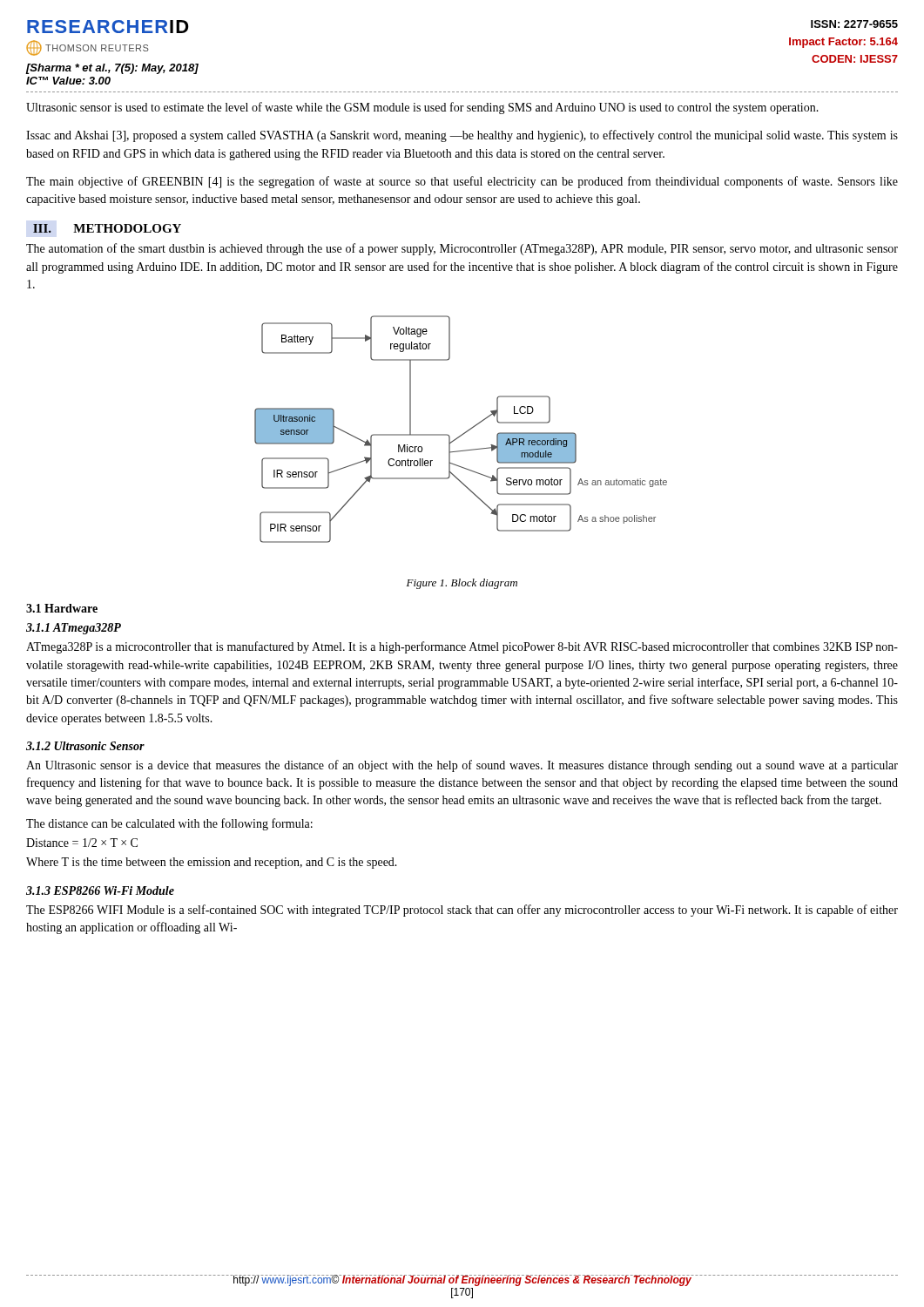The height and width of the screenshot is (1307, 924).
Task: Find the text block that reads "Where T is the time"
Action: point(212,862)
